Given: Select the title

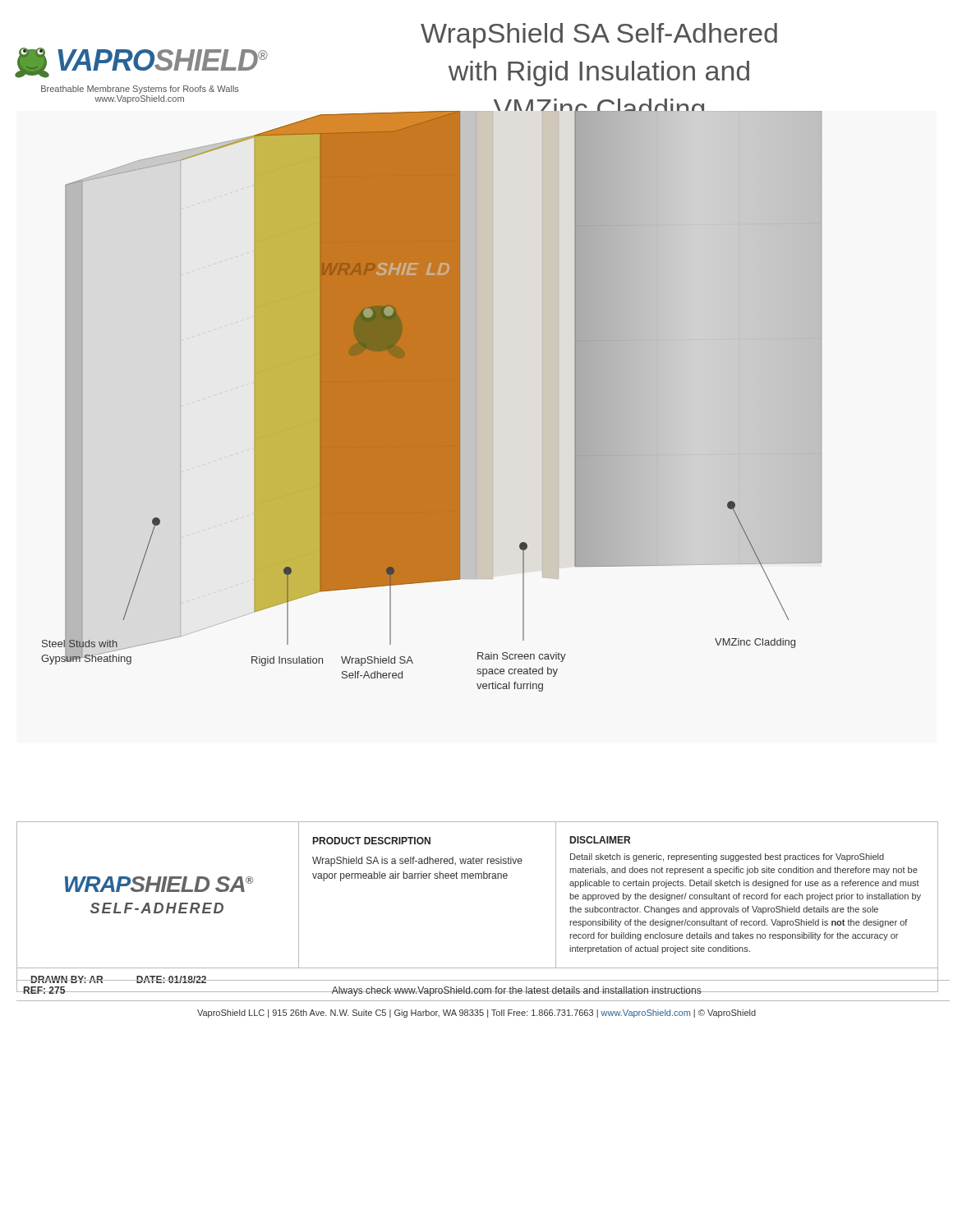Looking at the screenshot, I should point(600,71).
